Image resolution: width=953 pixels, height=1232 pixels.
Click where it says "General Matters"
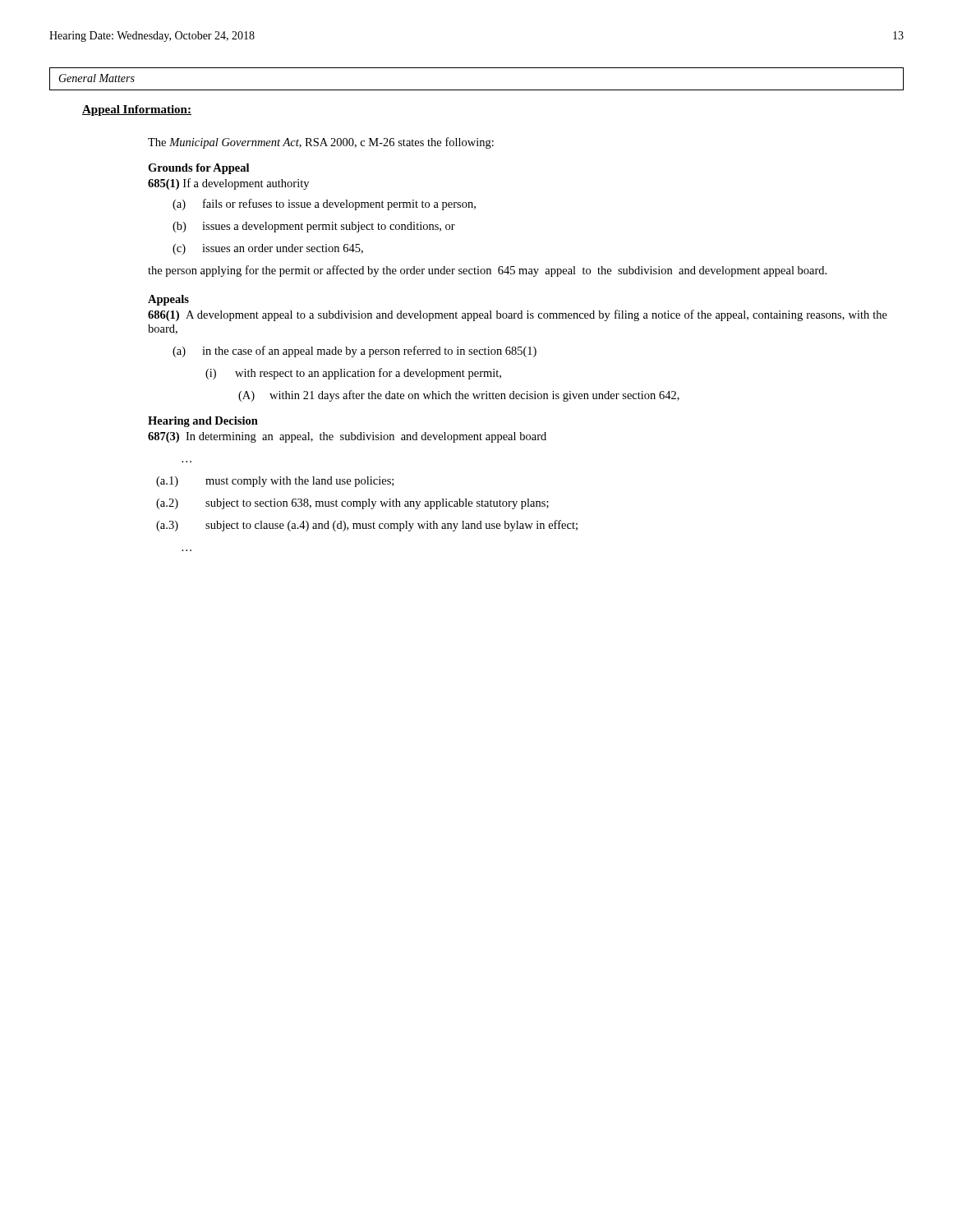tap(96, 78)
